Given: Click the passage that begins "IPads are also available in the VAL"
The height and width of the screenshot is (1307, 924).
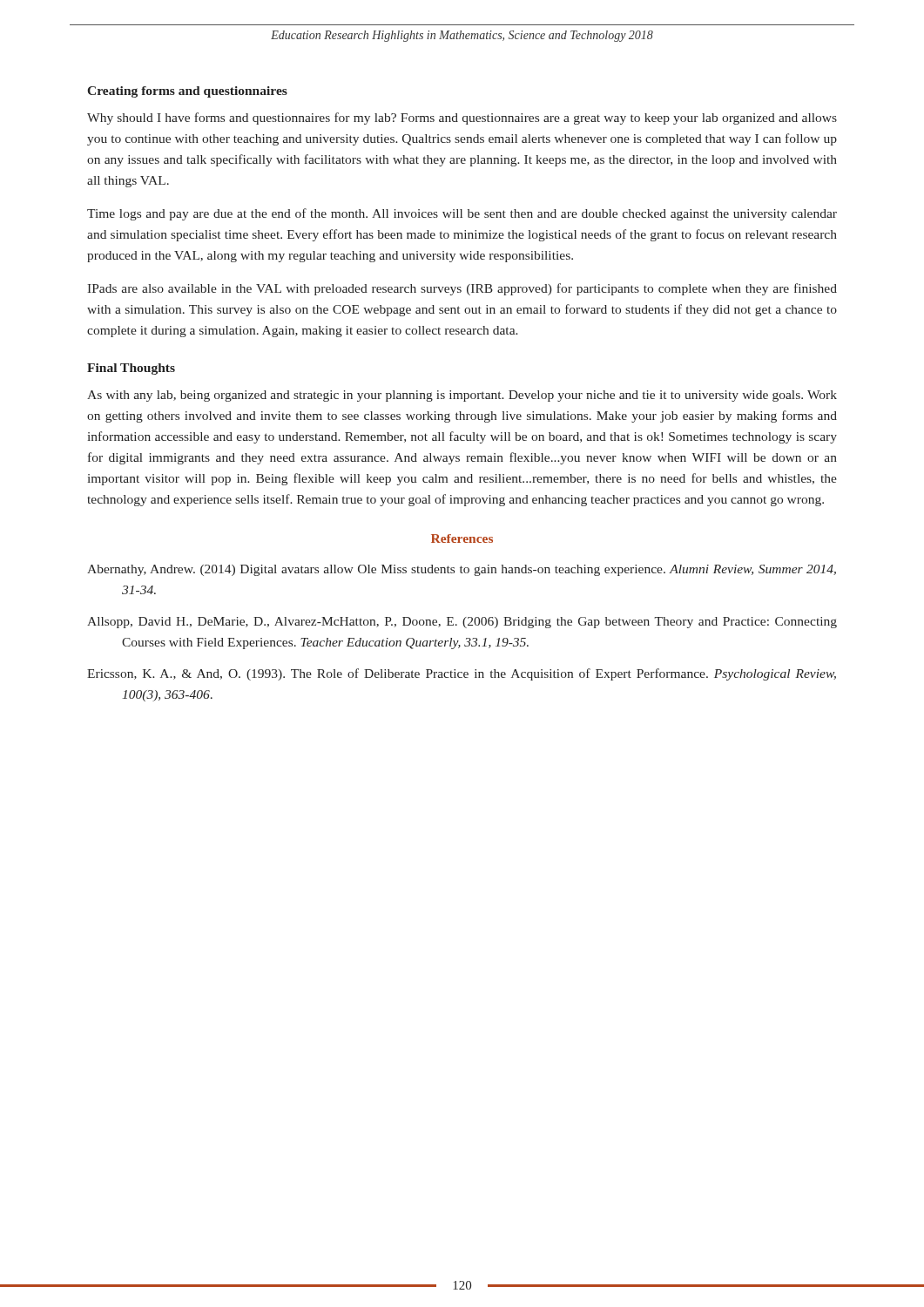Looking at the screenshot, I should 462,309.
